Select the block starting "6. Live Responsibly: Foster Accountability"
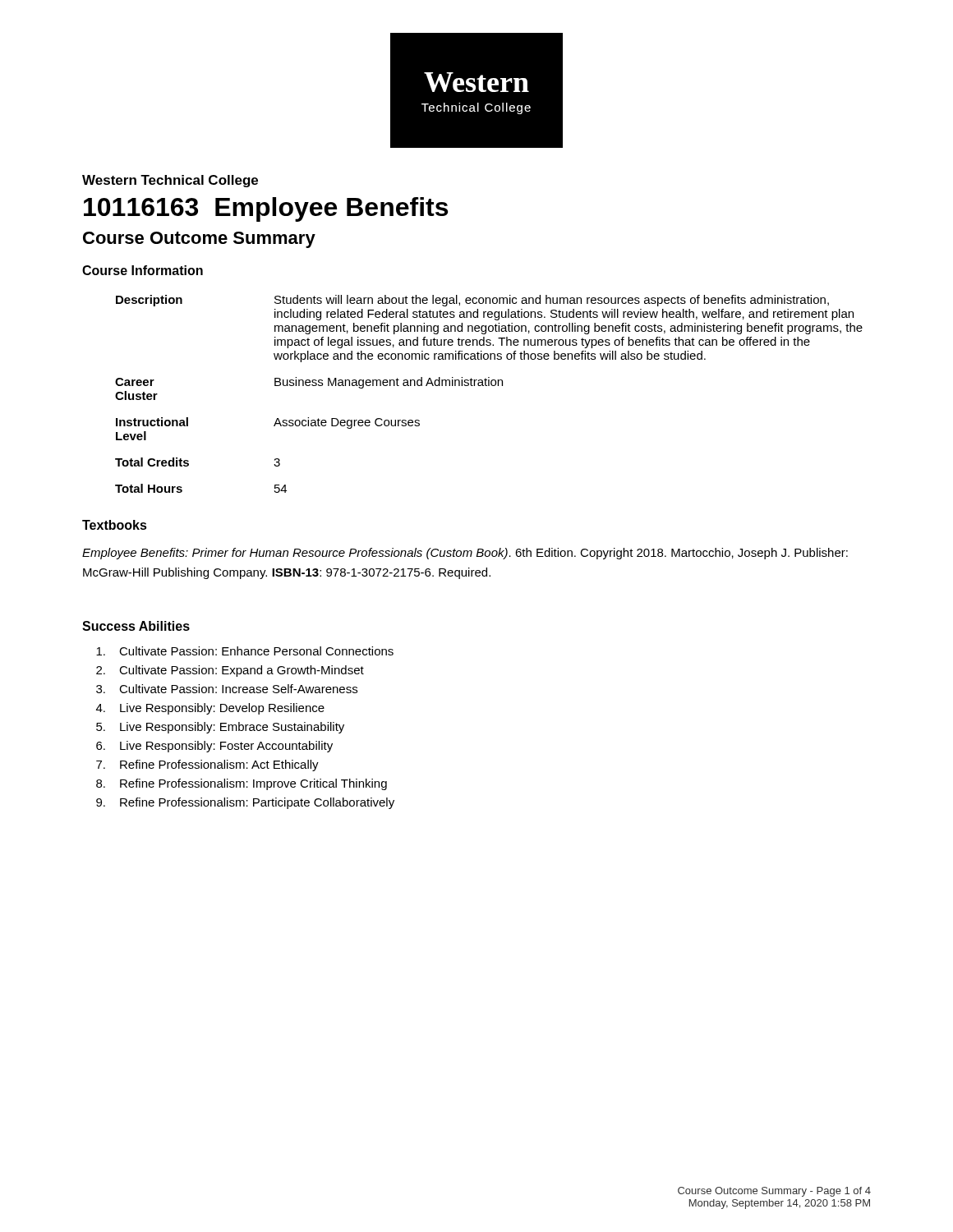Image resolution: width=953 pixels, height=1232 pixels. (x=214, y=747)
